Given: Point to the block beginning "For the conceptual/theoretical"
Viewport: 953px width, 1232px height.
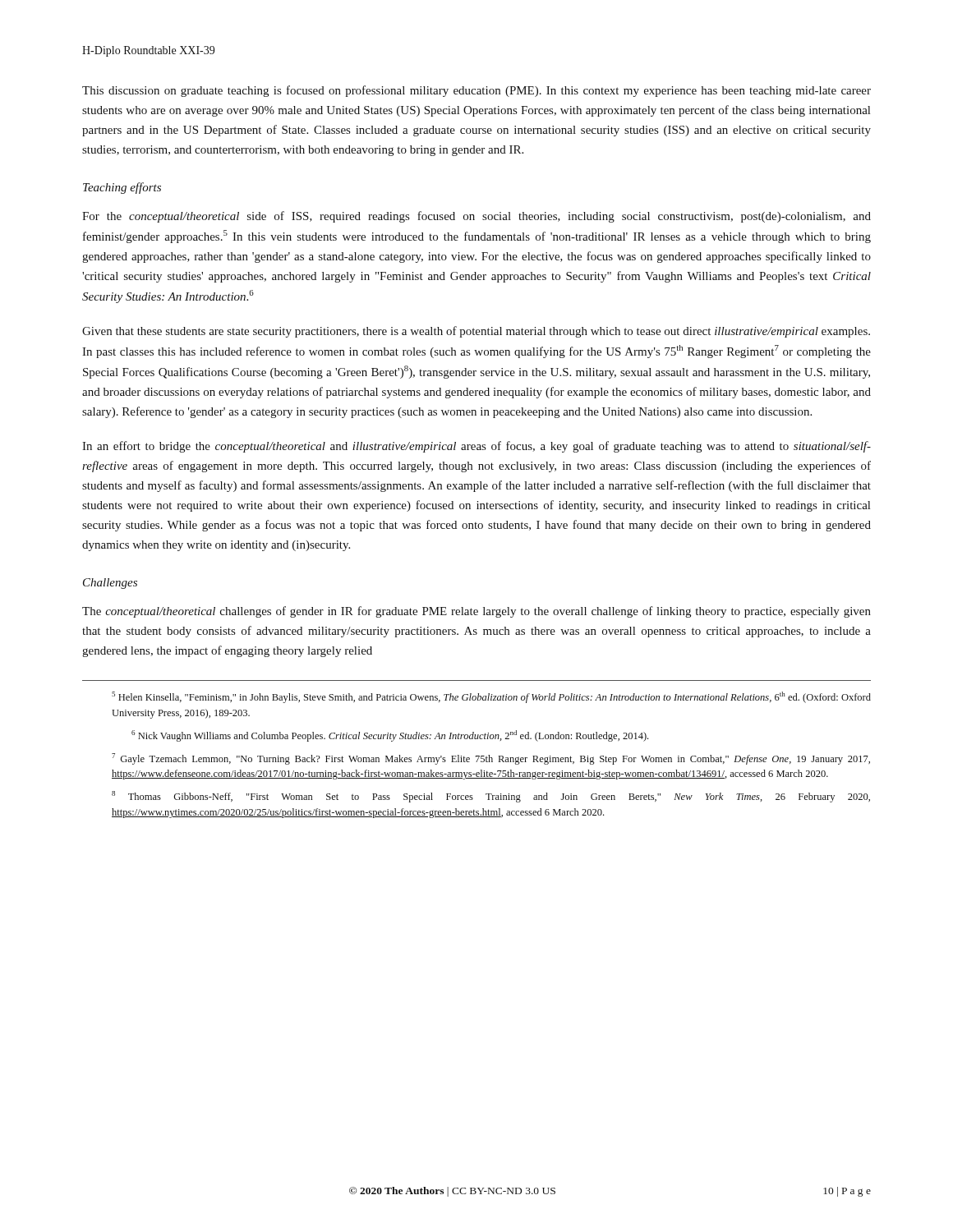Looking at the screenshot, I should click(x=476, y=256).
